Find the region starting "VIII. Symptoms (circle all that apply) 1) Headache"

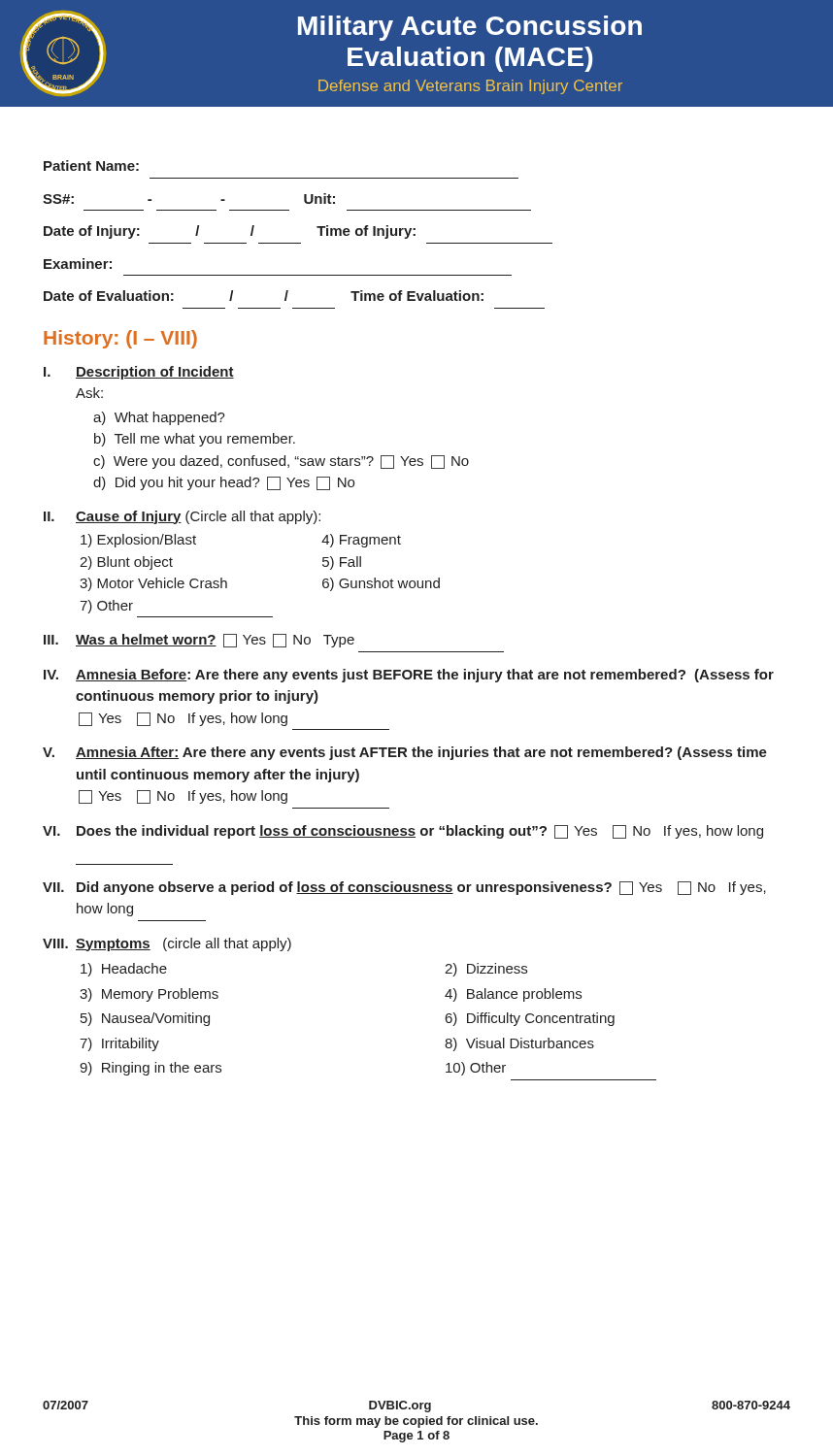coord(167,944)
